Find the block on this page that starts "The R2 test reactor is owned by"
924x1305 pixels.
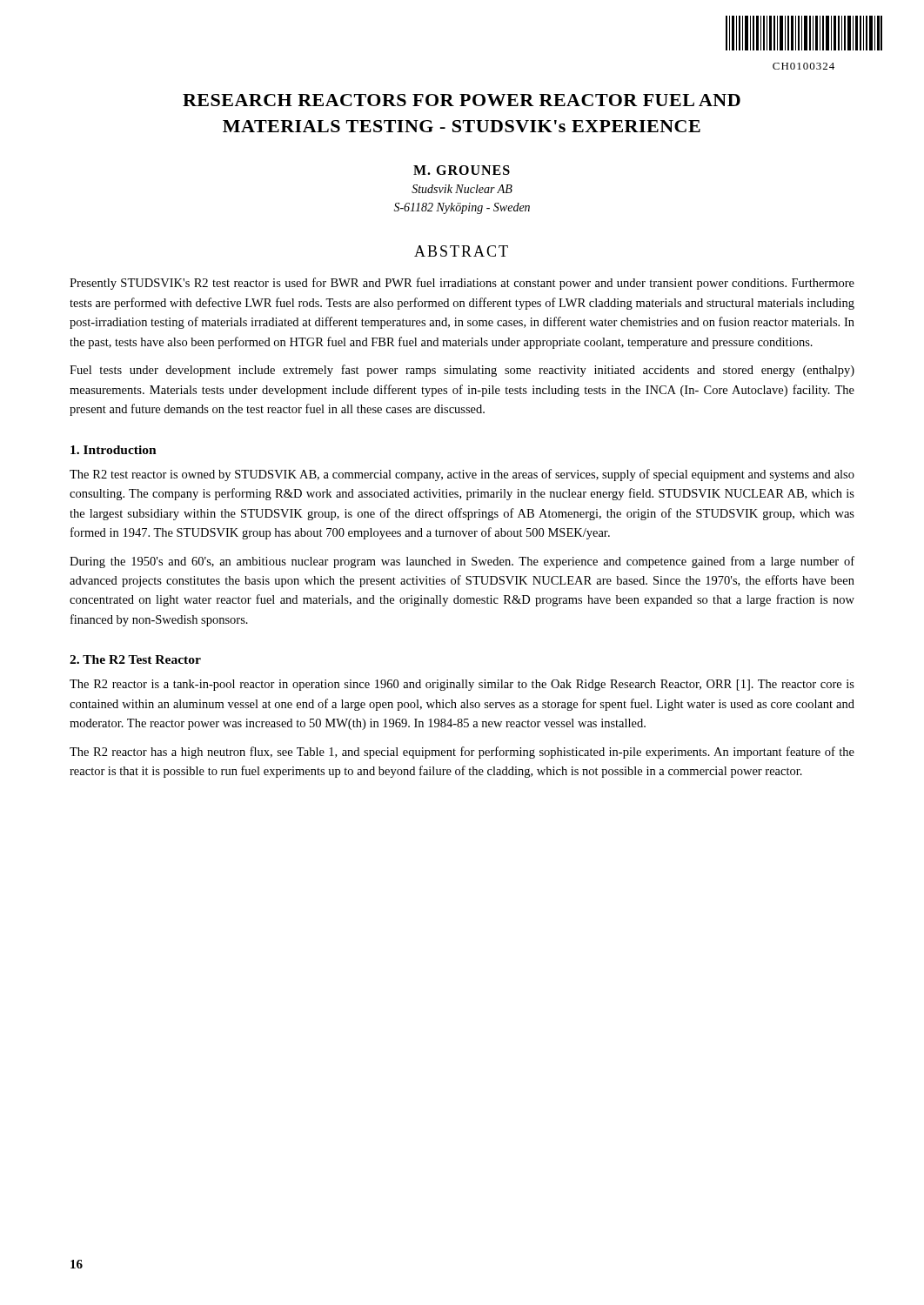coord(462,503)
